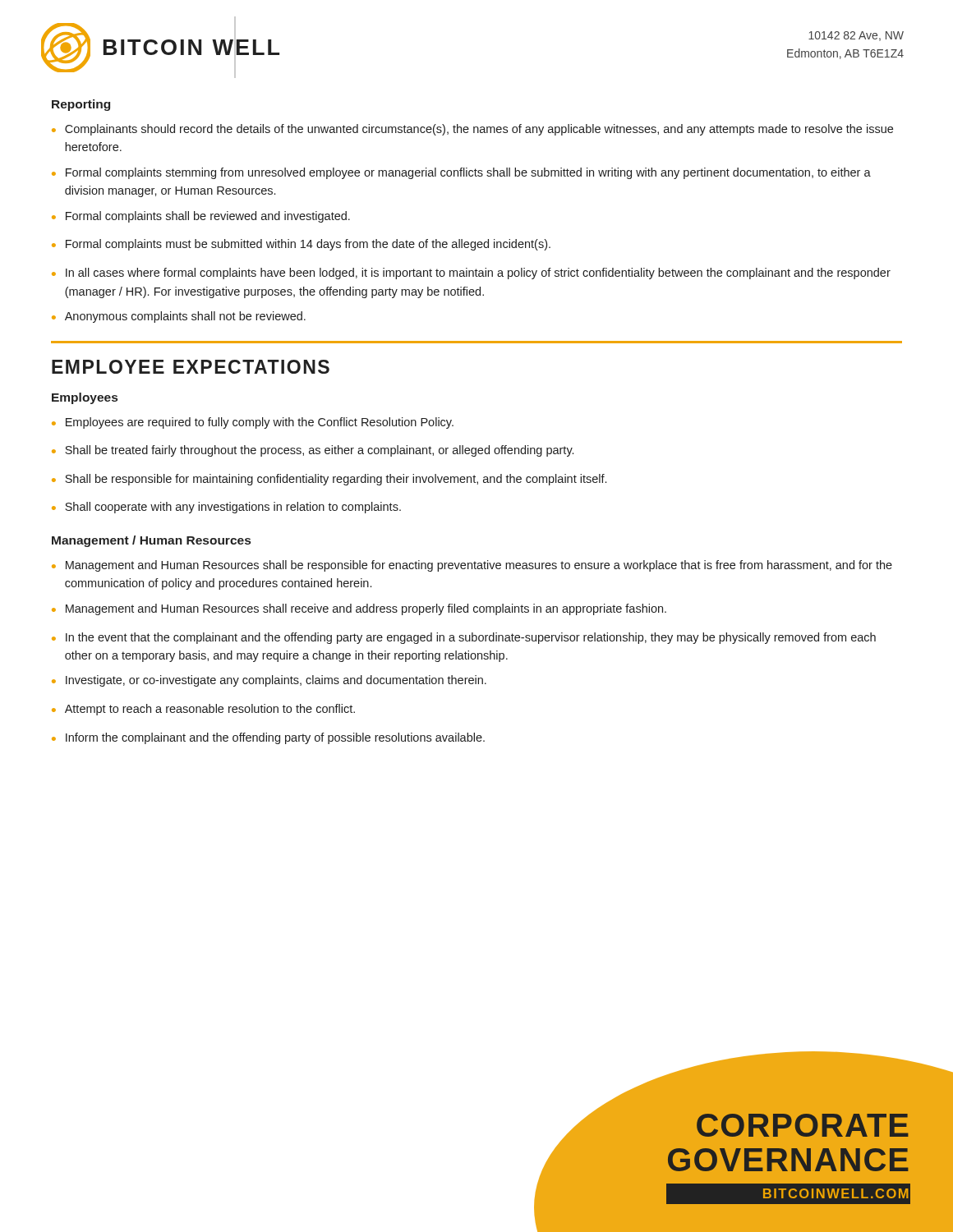Find the list item that says "• Investigate, or co-investigate any complaints,"
The image size is (953, 1232).
(x=269, y=682)
